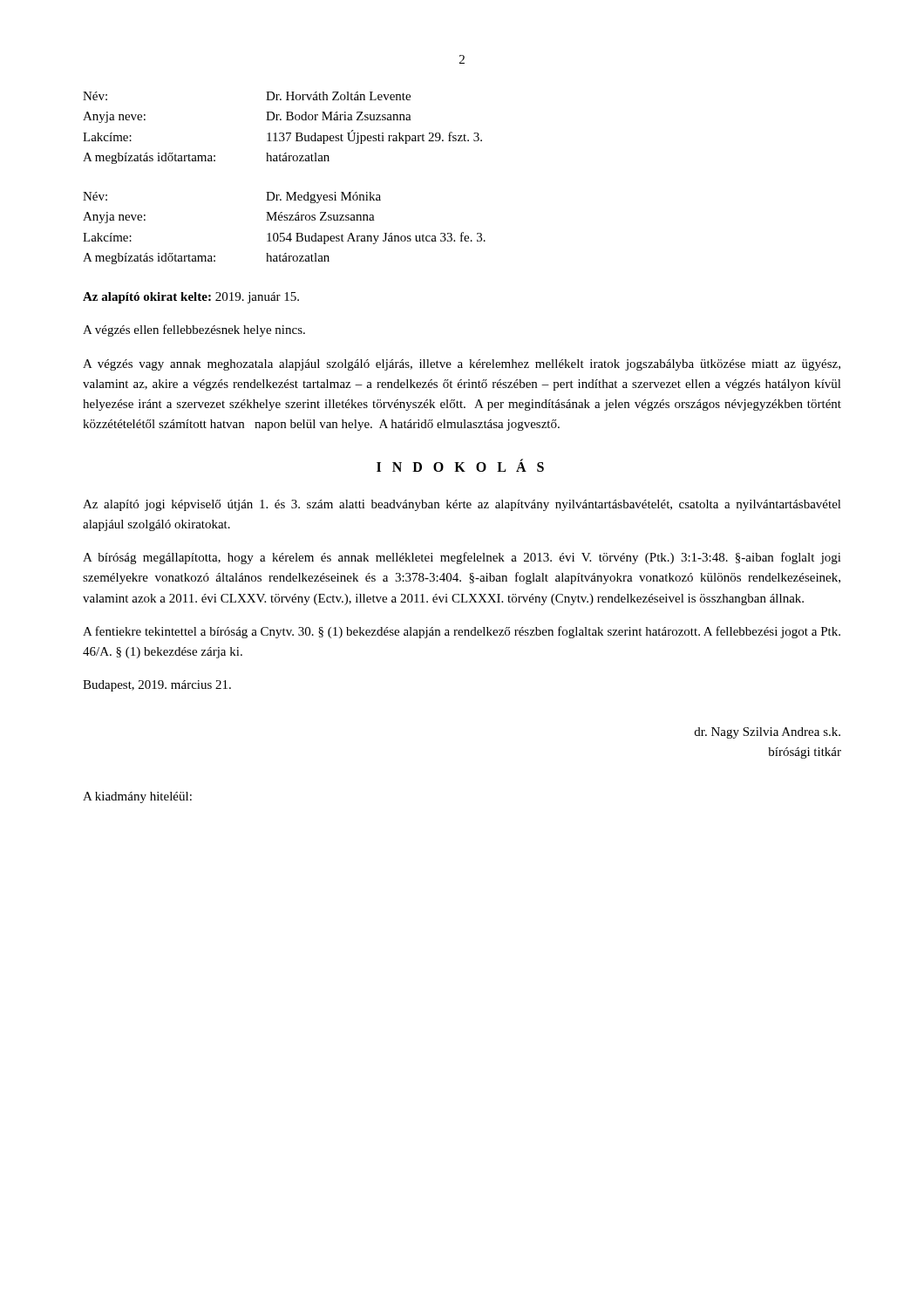Select the text block that says "A végzés ellen fellebbezésnek helye nincs. A"

(x=462, y=377)
